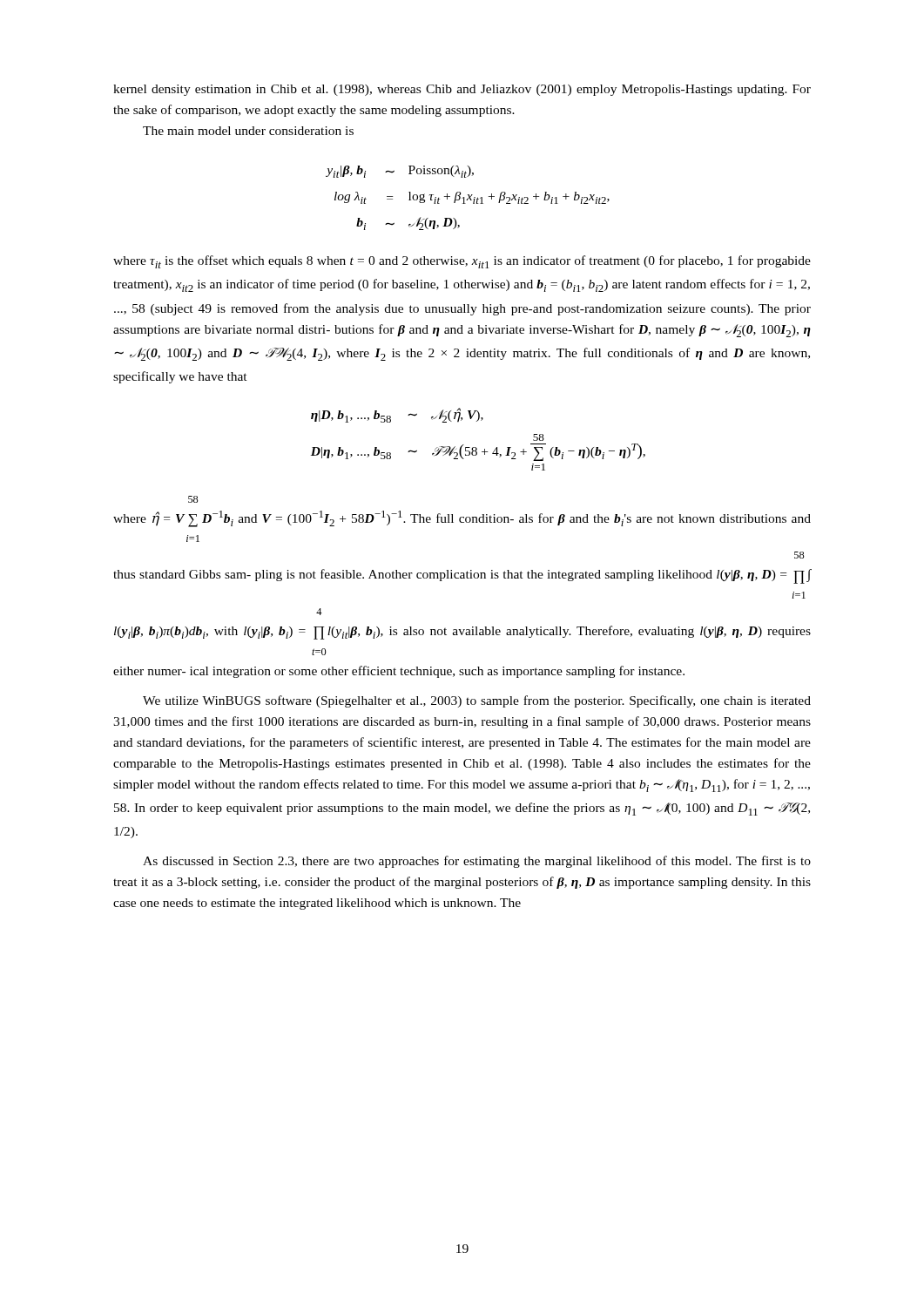Screen dimensions: 1307x924
Task: Locate the region starting "kernel density estimation in Chib et"
Action: click(x=462, y=110)
